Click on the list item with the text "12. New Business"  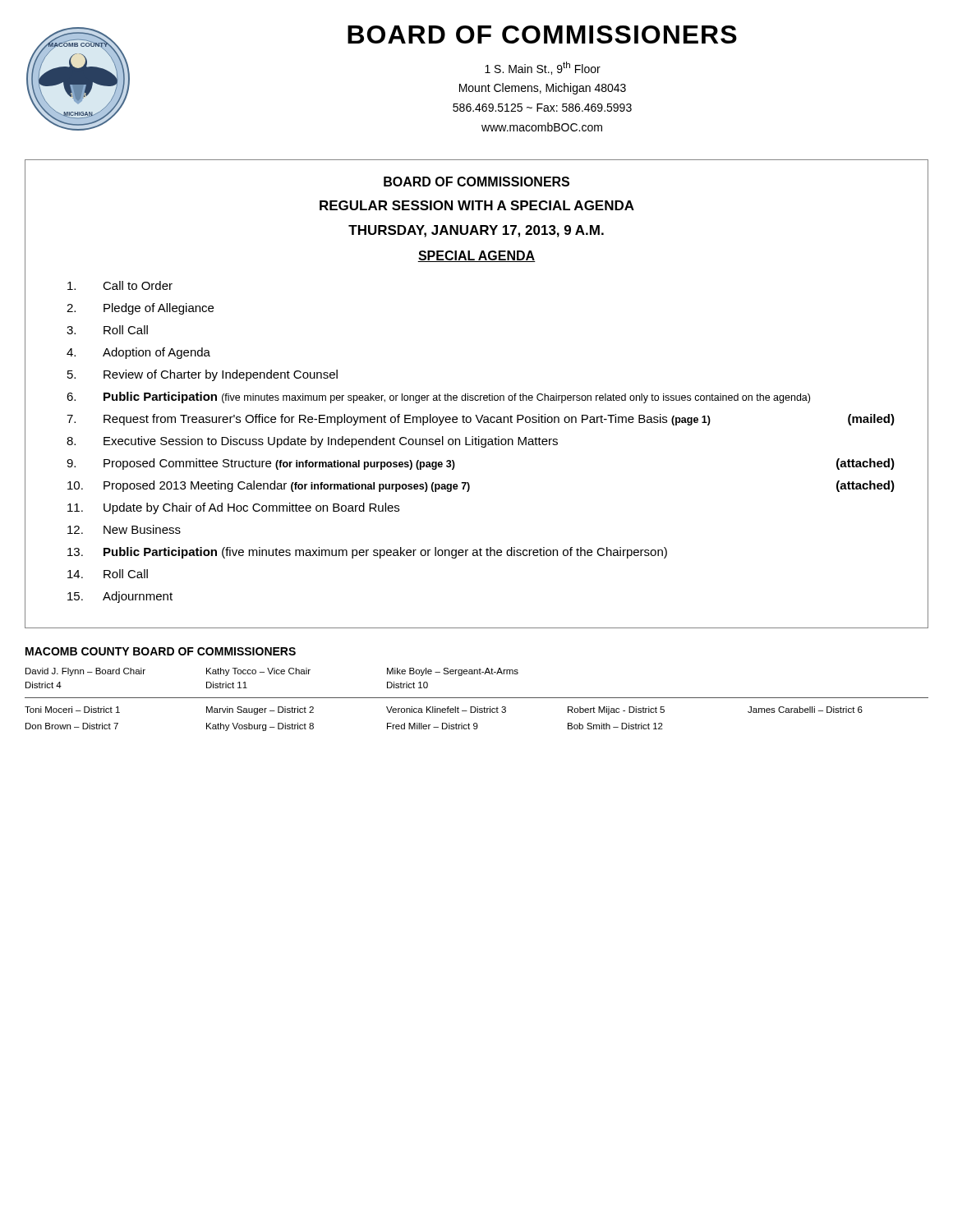124,529
